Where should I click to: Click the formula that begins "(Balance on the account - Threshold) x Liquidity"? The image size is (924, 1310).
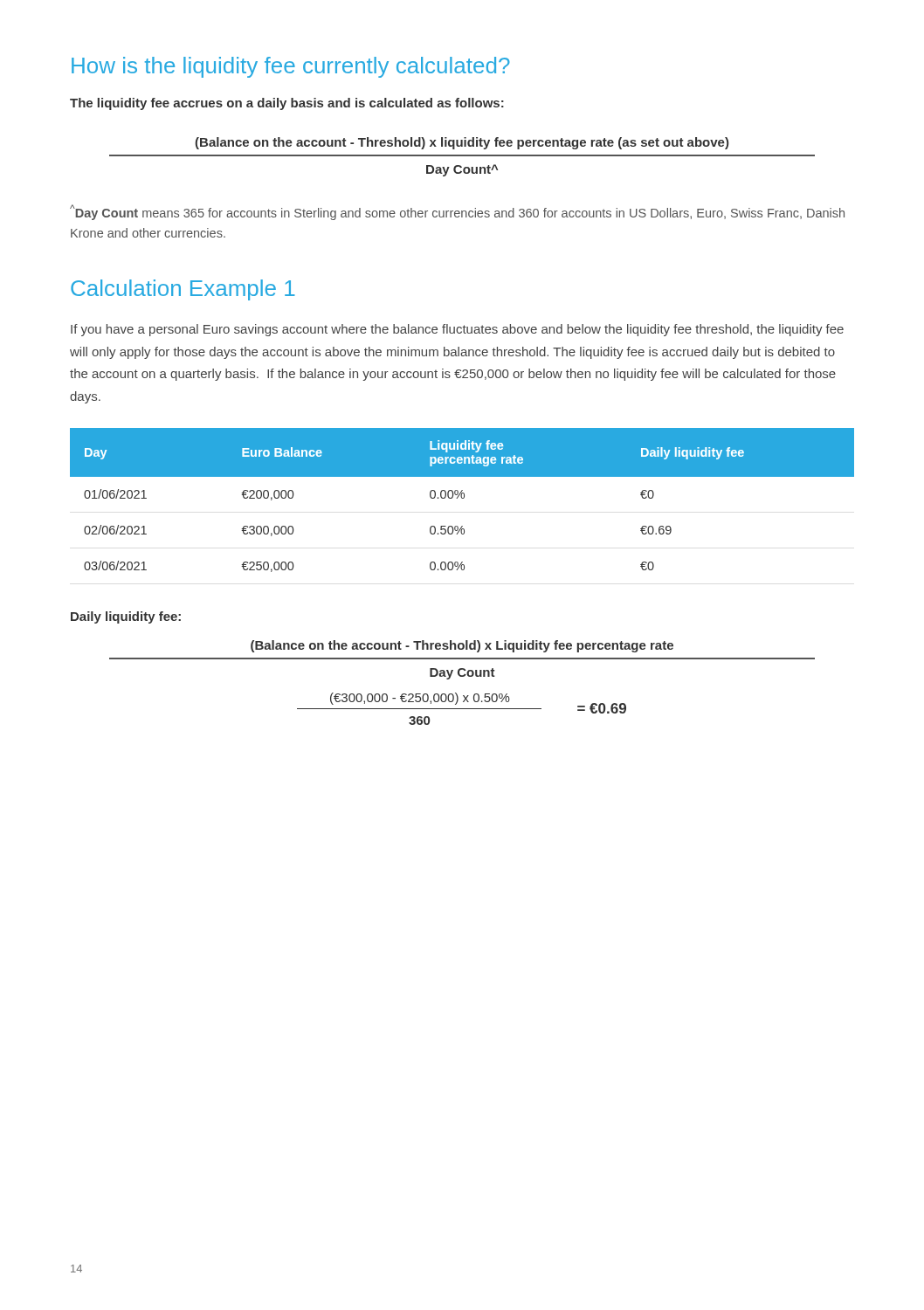462,659
